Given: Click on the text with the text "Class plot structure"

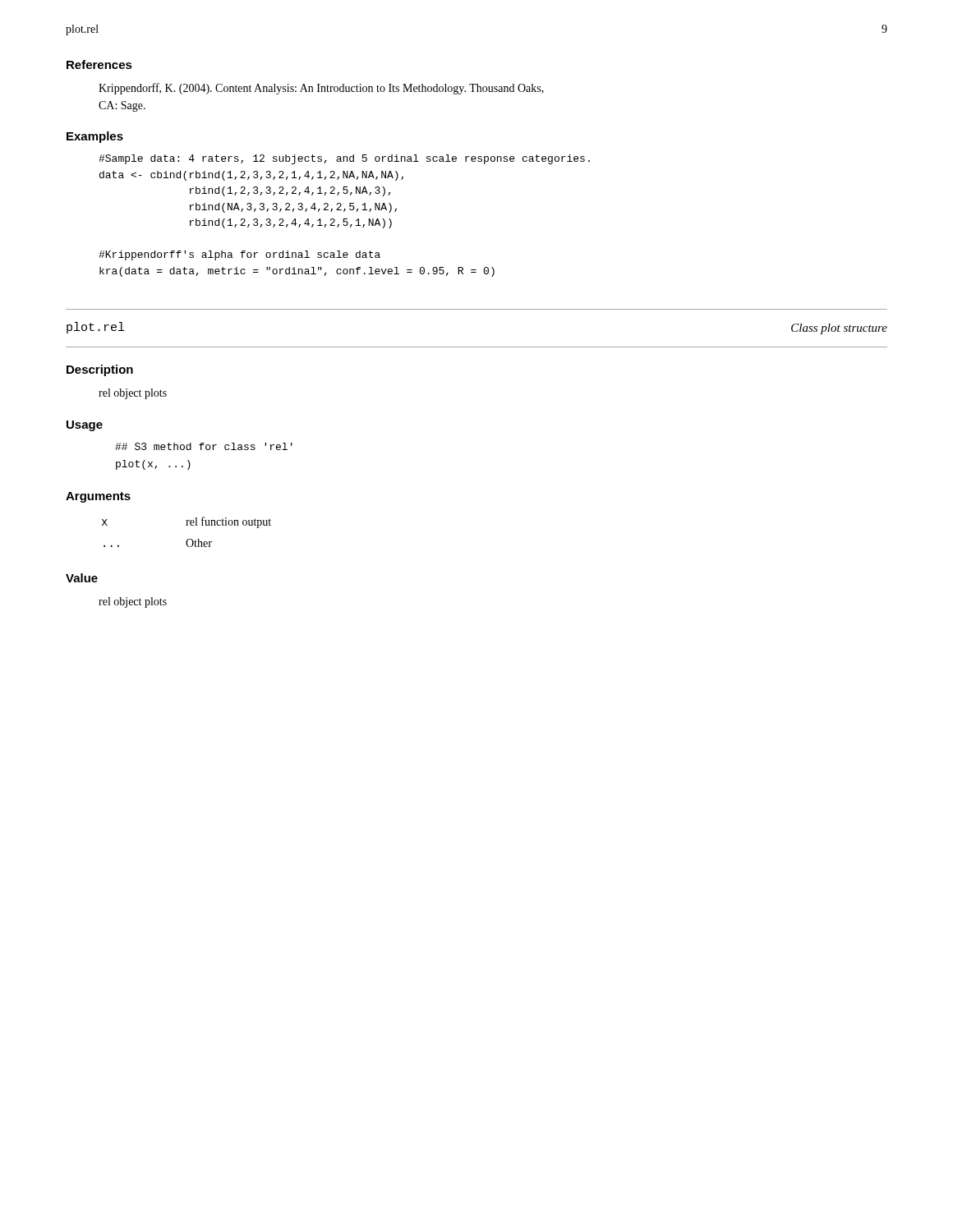Looking at the screenshot, I should [x=839, y=328].
